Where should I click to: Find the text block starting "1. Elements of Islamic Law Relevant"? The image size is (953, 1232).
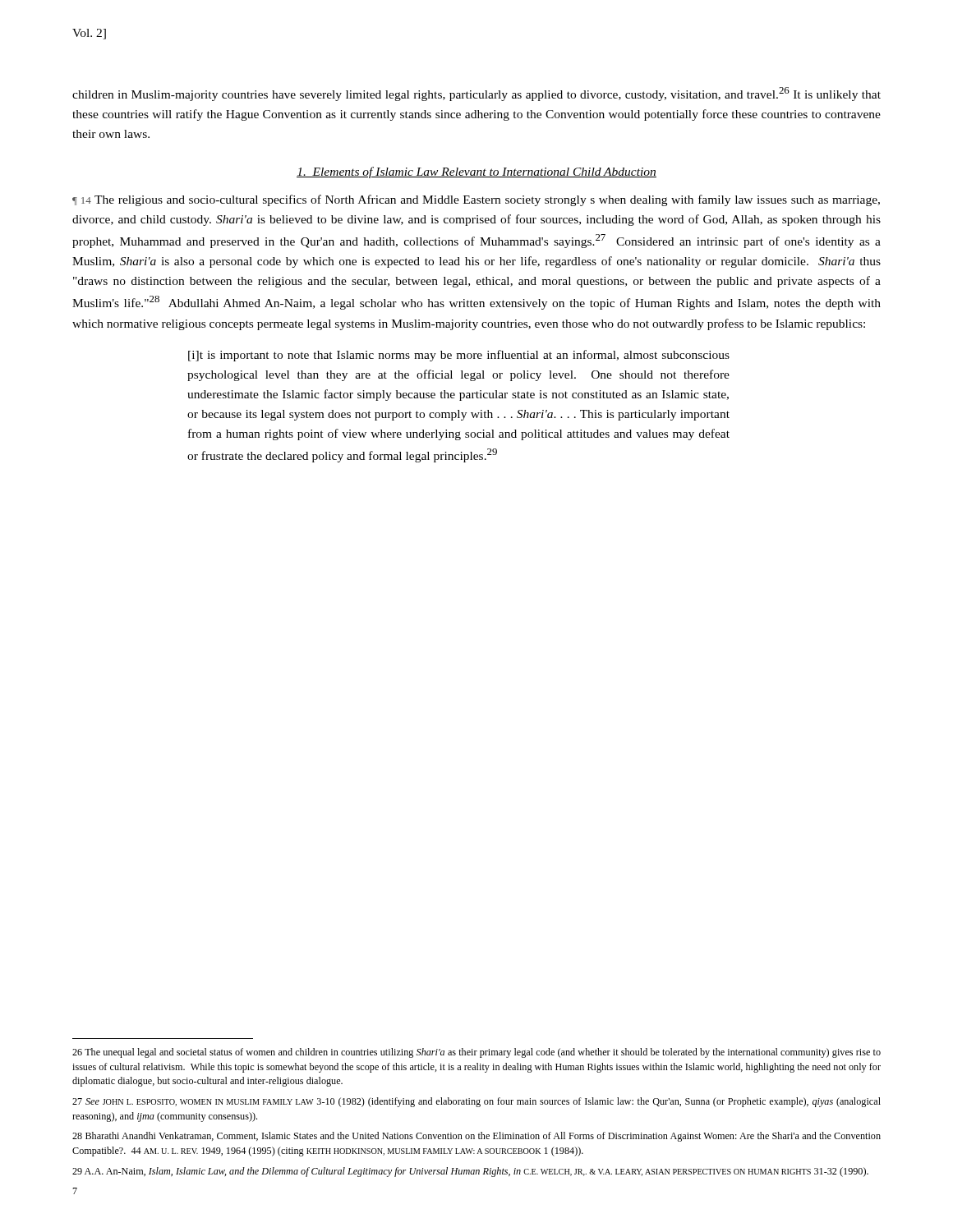[476, 171]
